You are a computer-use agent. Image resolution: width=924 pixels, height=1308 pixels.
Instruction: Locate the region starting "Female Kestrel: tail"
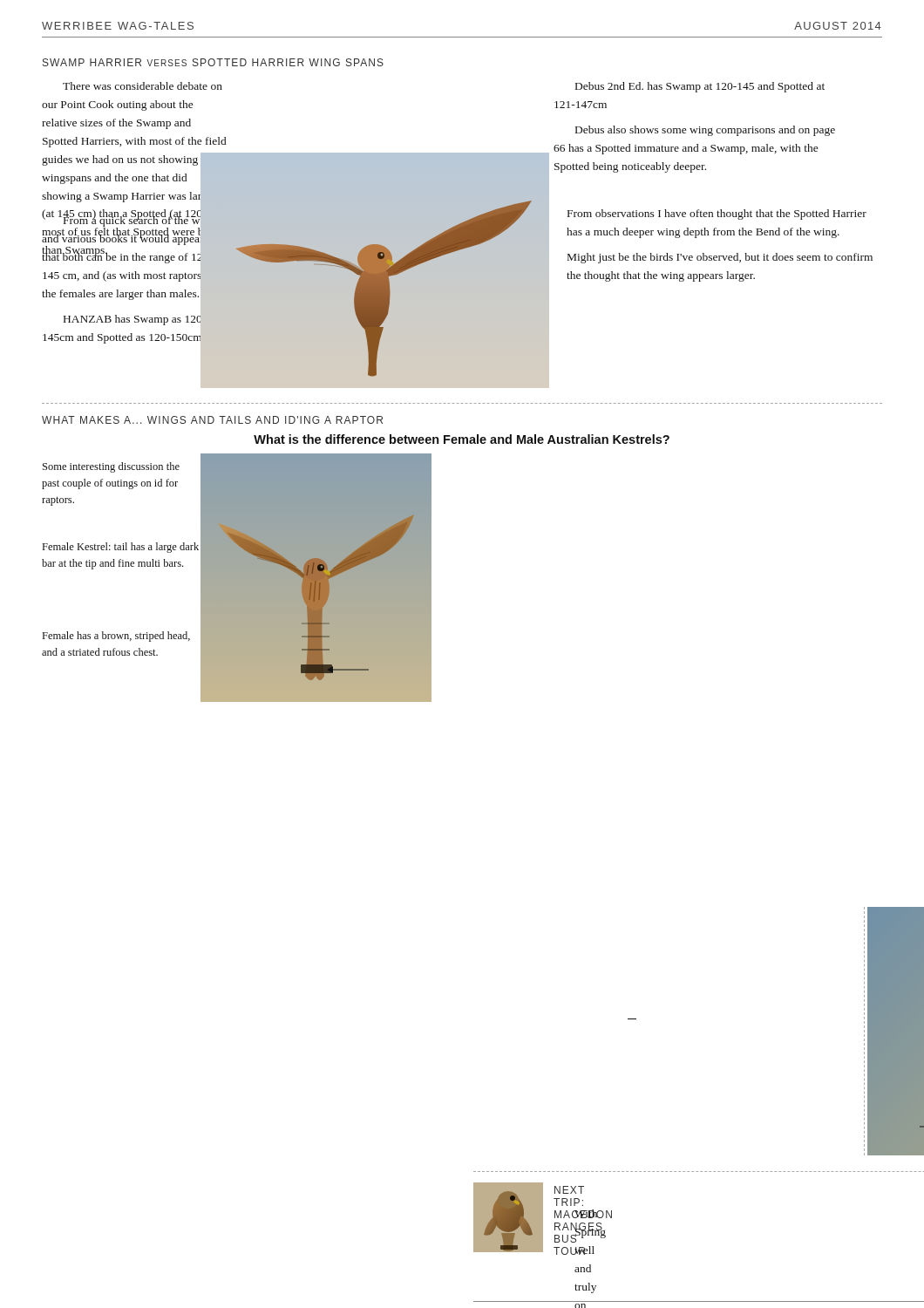click(120, 555)
